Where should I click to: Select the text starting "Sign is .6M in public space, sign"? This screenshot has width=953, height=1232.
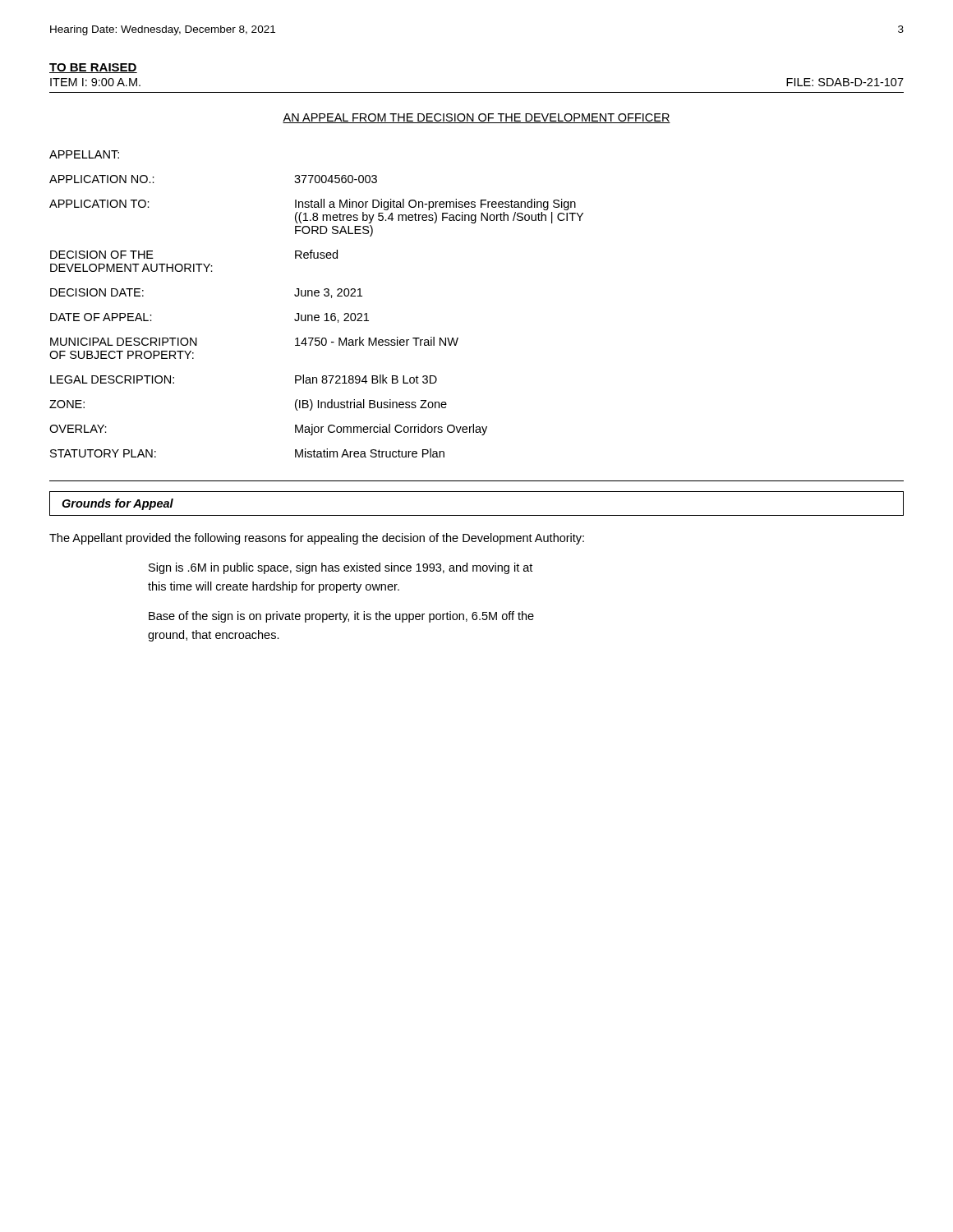pos(340,577)
